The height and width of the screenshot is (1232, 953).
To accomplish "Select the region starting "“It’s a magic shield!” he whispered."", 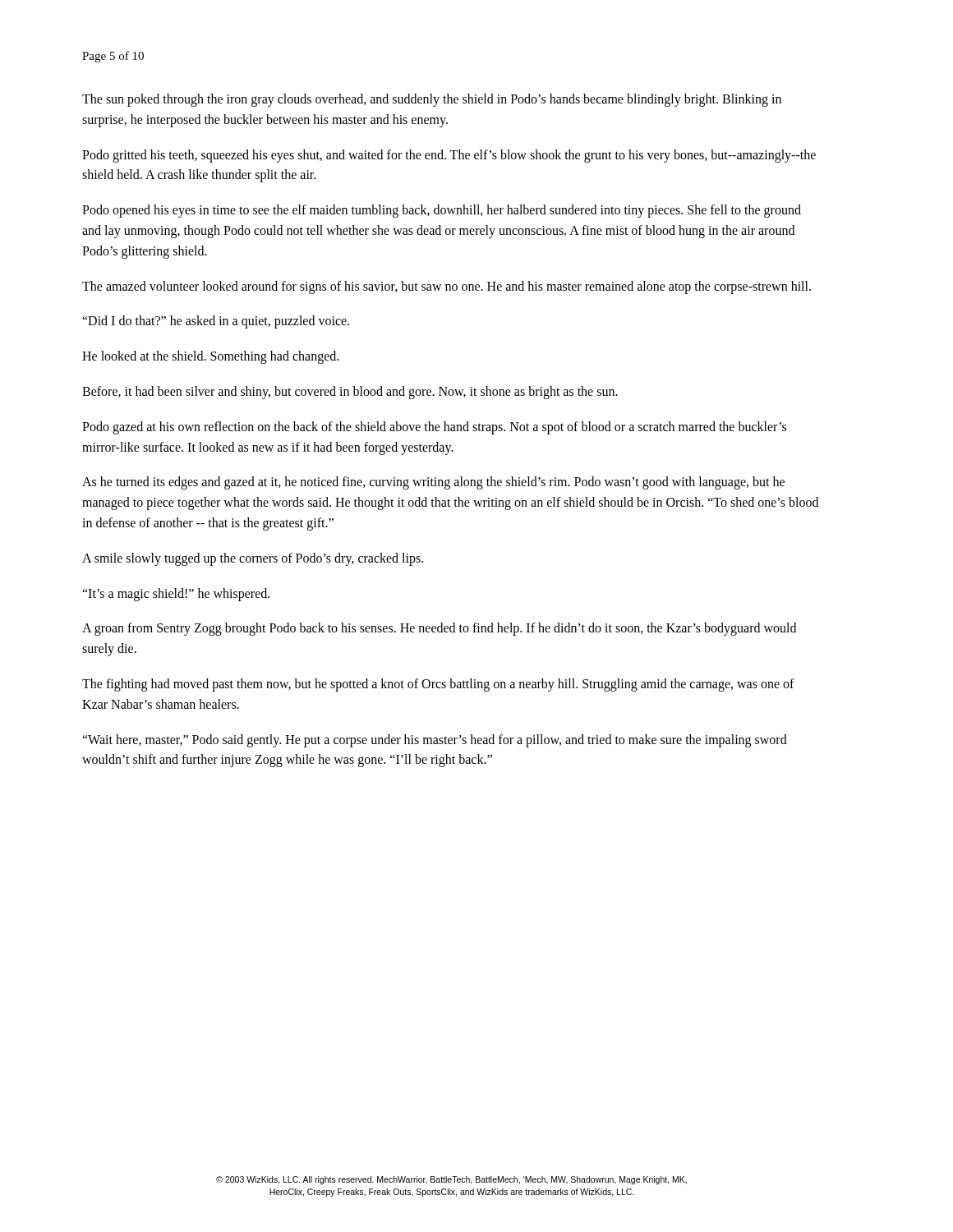I will [176, 593].
